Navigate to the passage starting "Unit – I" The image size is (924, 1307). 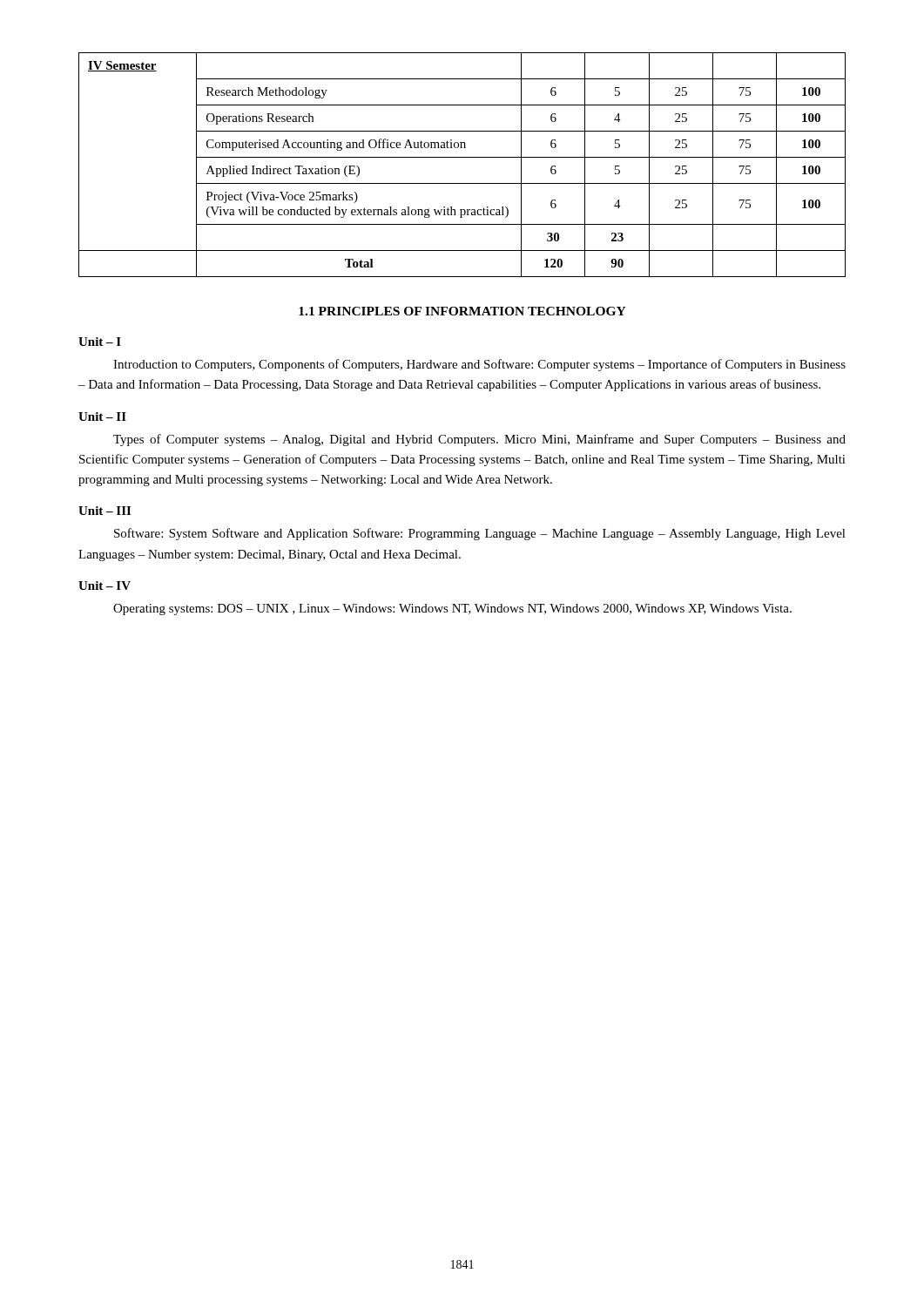tap(100, 342)
